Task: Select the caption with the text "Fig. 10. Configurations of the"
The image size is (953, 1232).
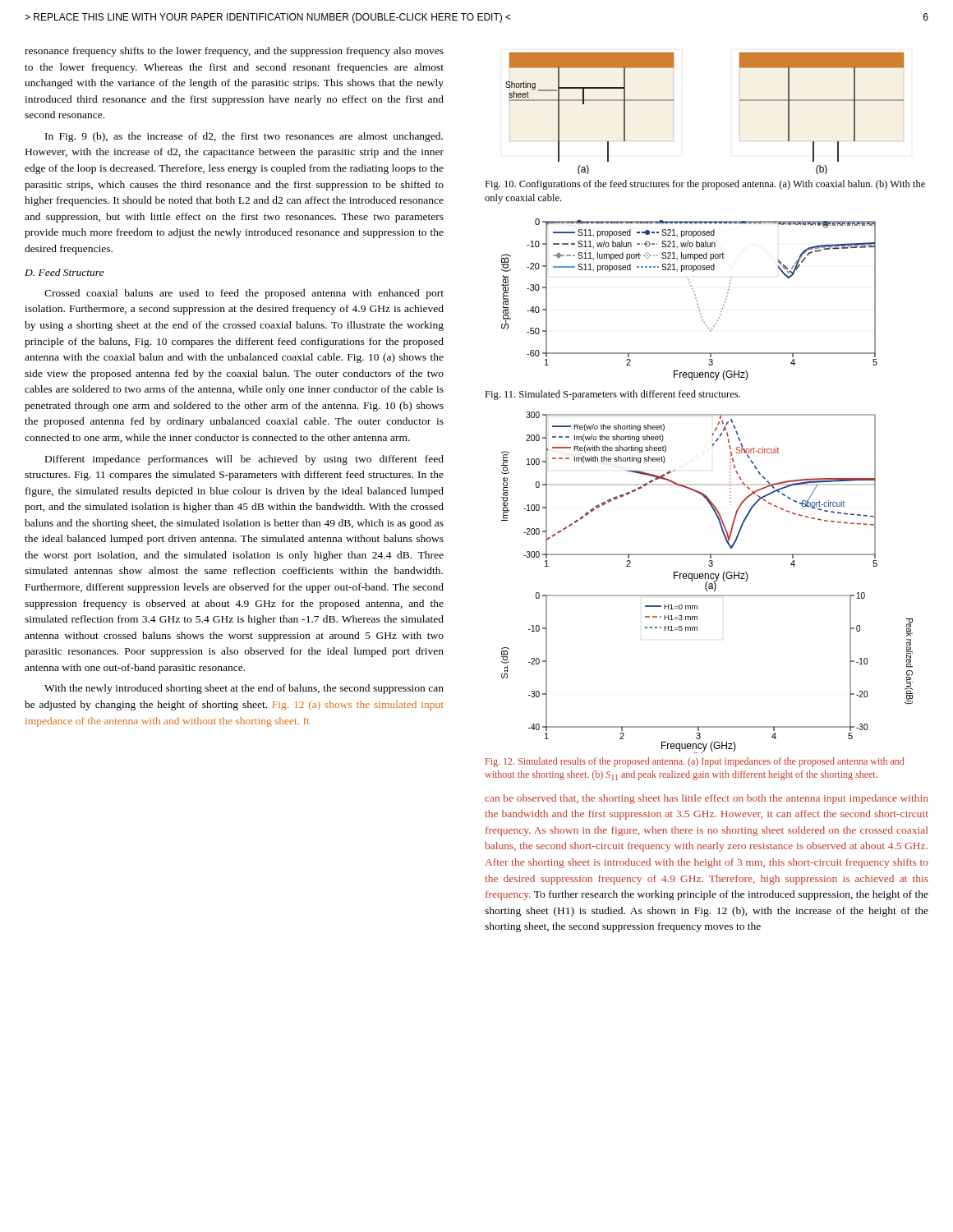Action: (x=705, y=191)
